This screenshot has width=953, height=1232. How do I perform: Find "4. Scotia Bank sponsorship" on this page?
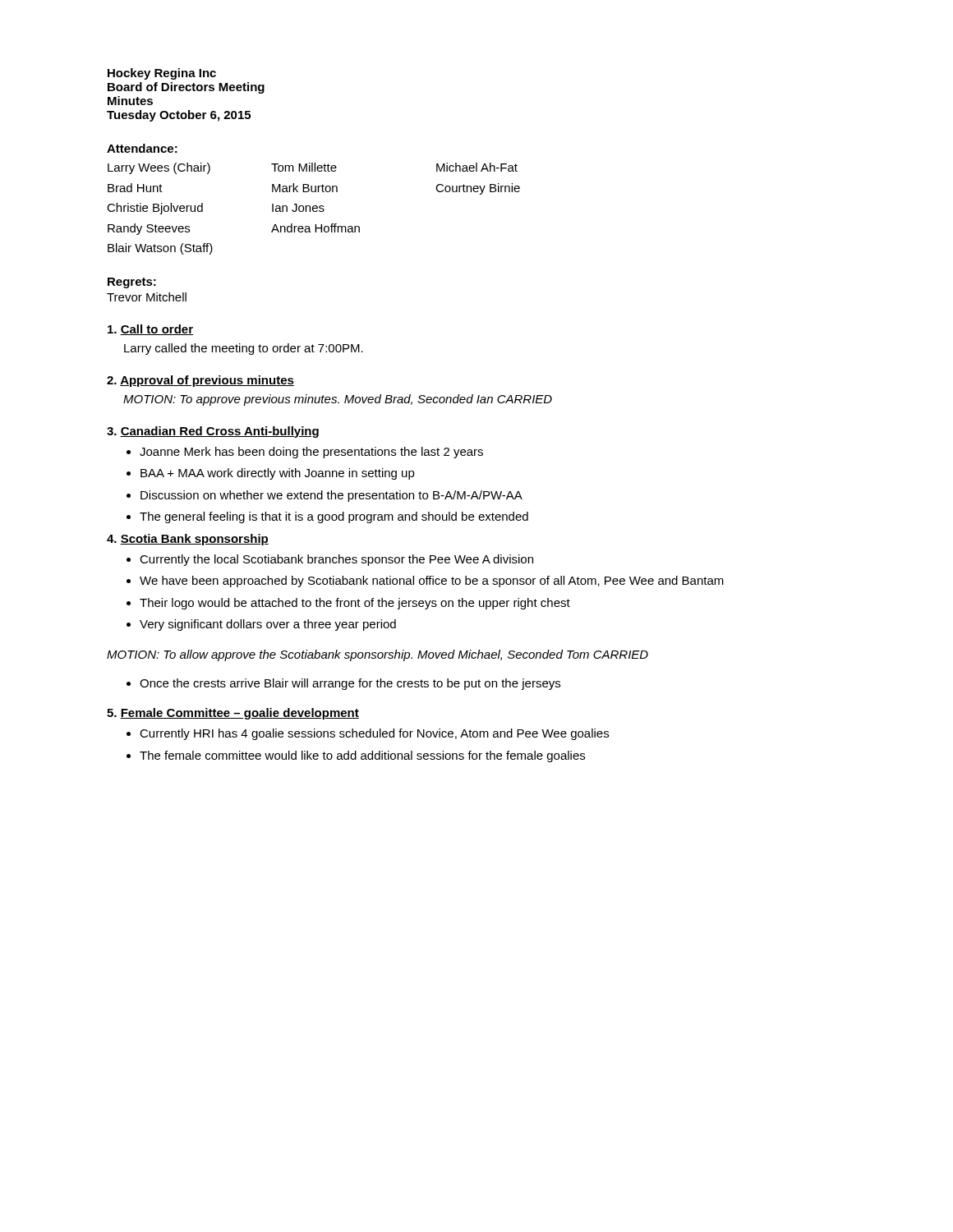click(x=188, y=538)
